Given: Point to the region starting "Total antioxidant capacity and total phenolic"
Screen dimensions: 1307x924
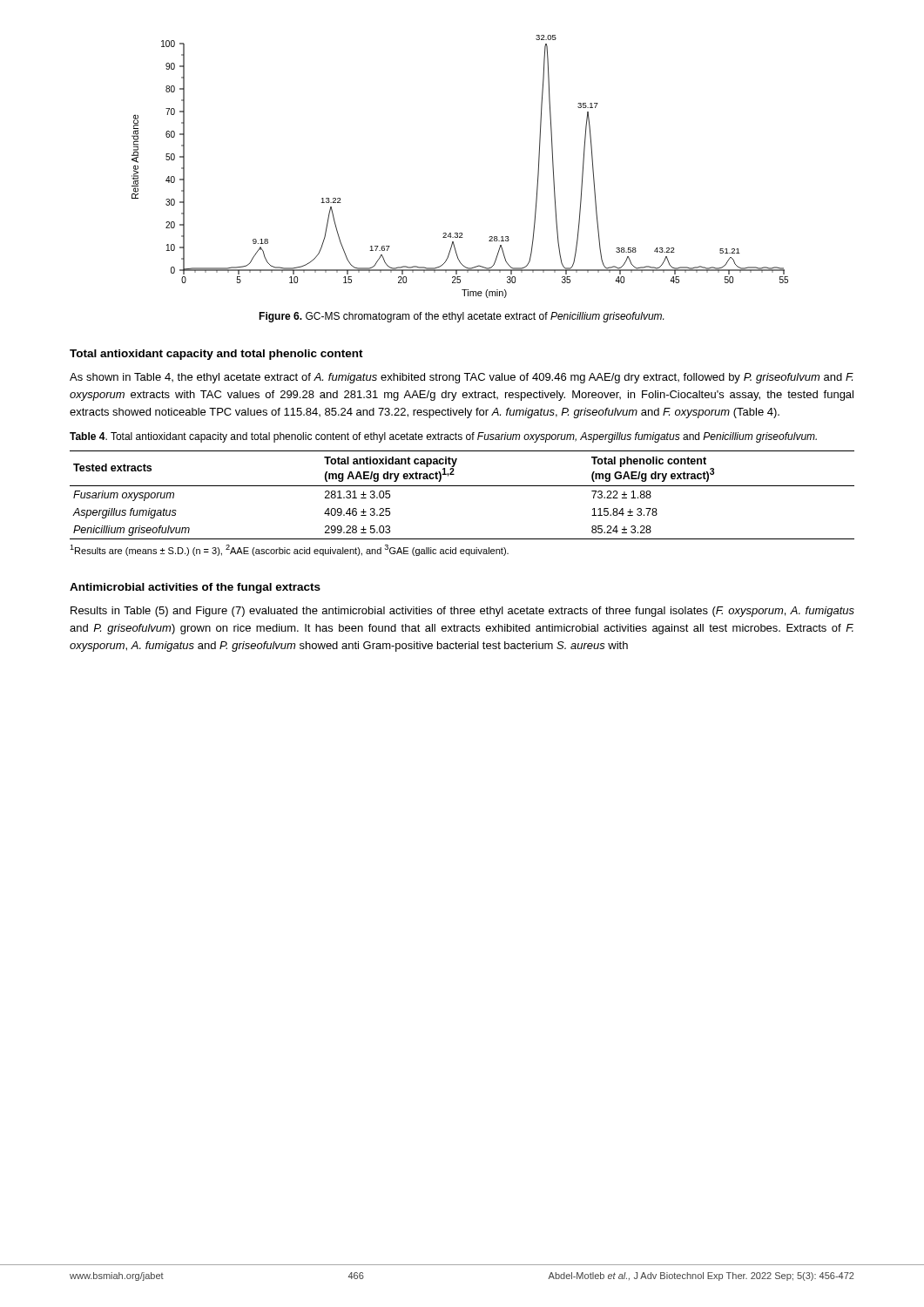Looking at the screenshot, I should coord(216,353).
